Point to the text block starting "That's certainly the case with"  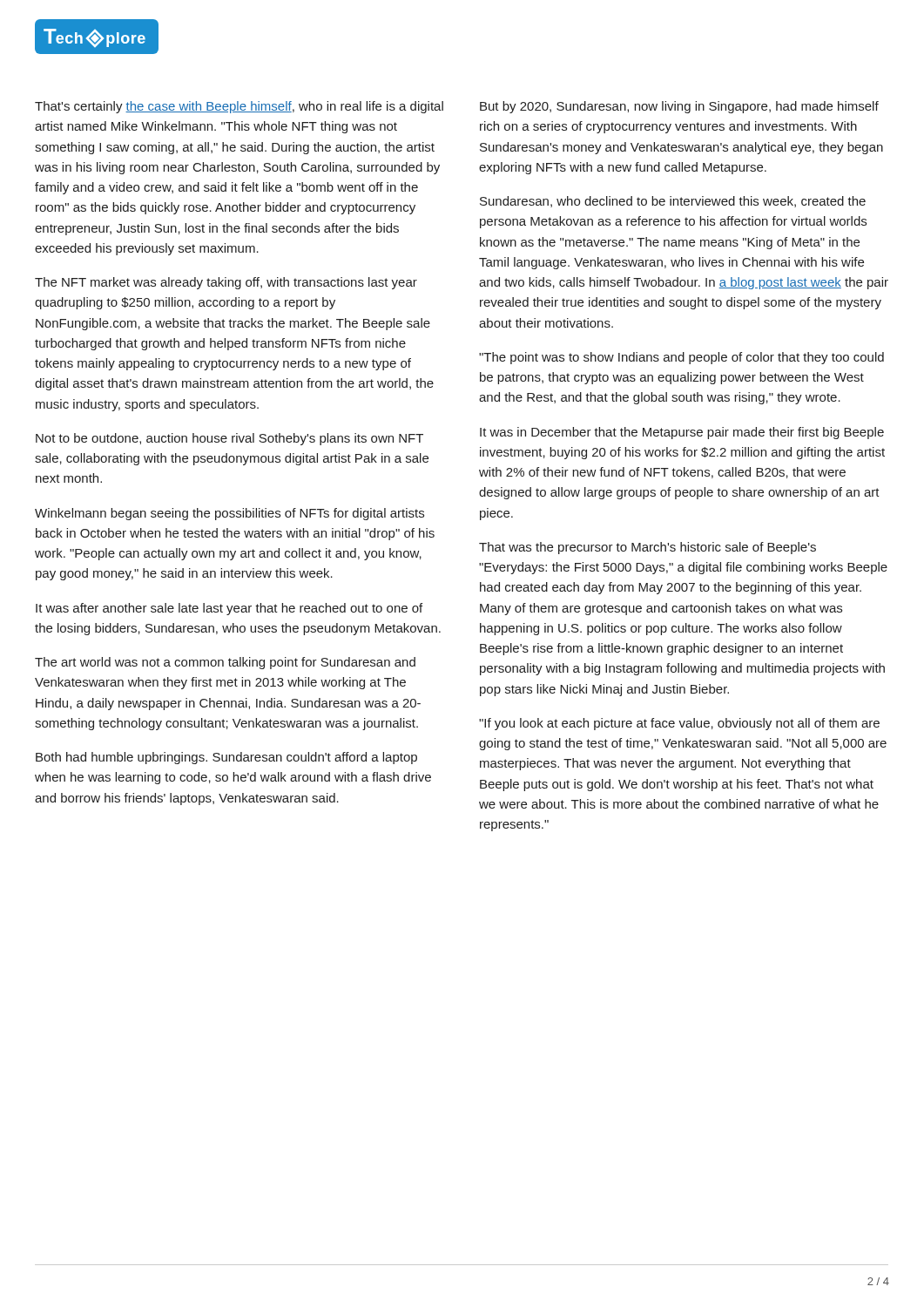pyautogui.click(x=240, y=177)
